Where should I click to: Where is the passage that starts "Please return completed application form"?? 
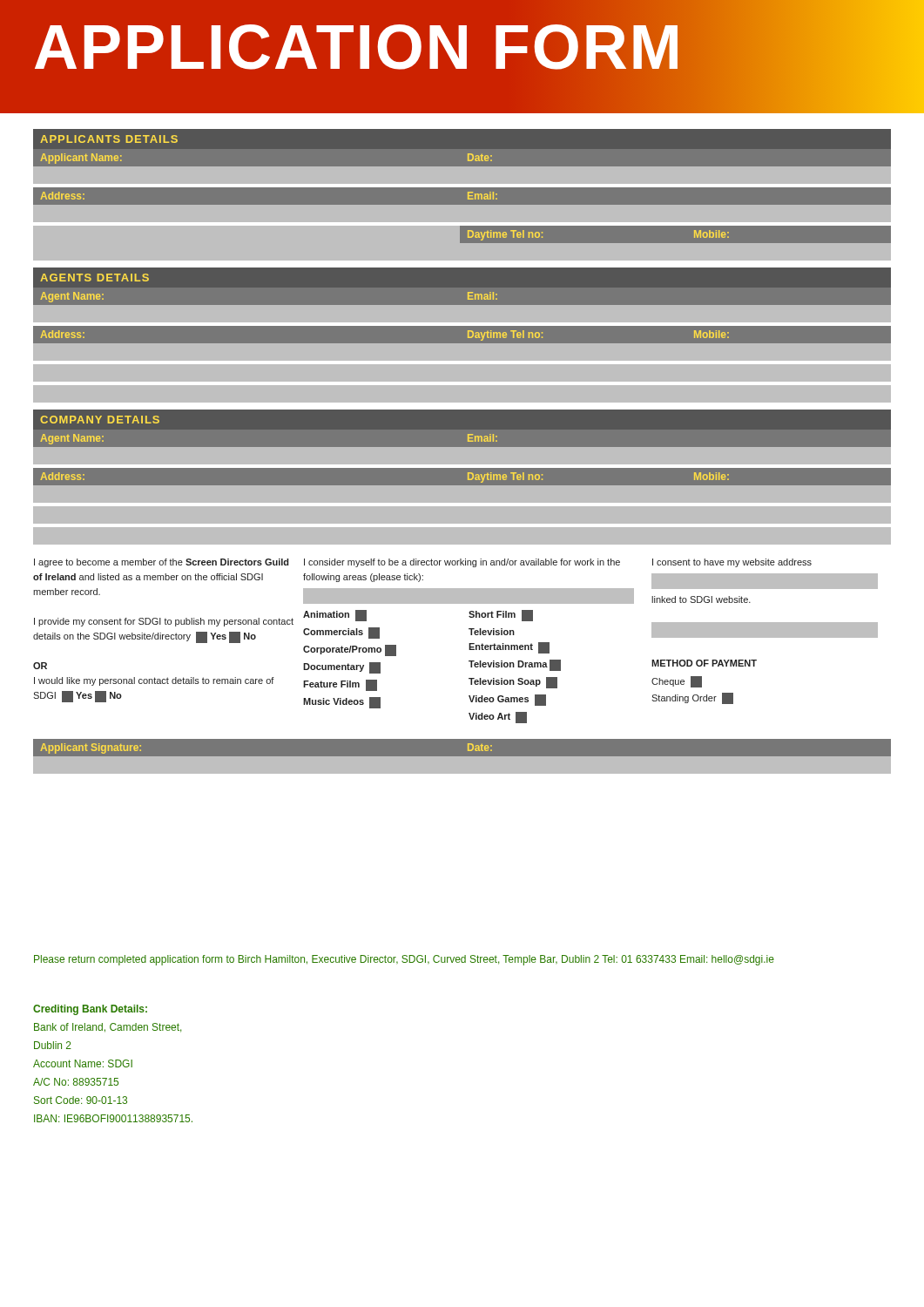point(404,959)
